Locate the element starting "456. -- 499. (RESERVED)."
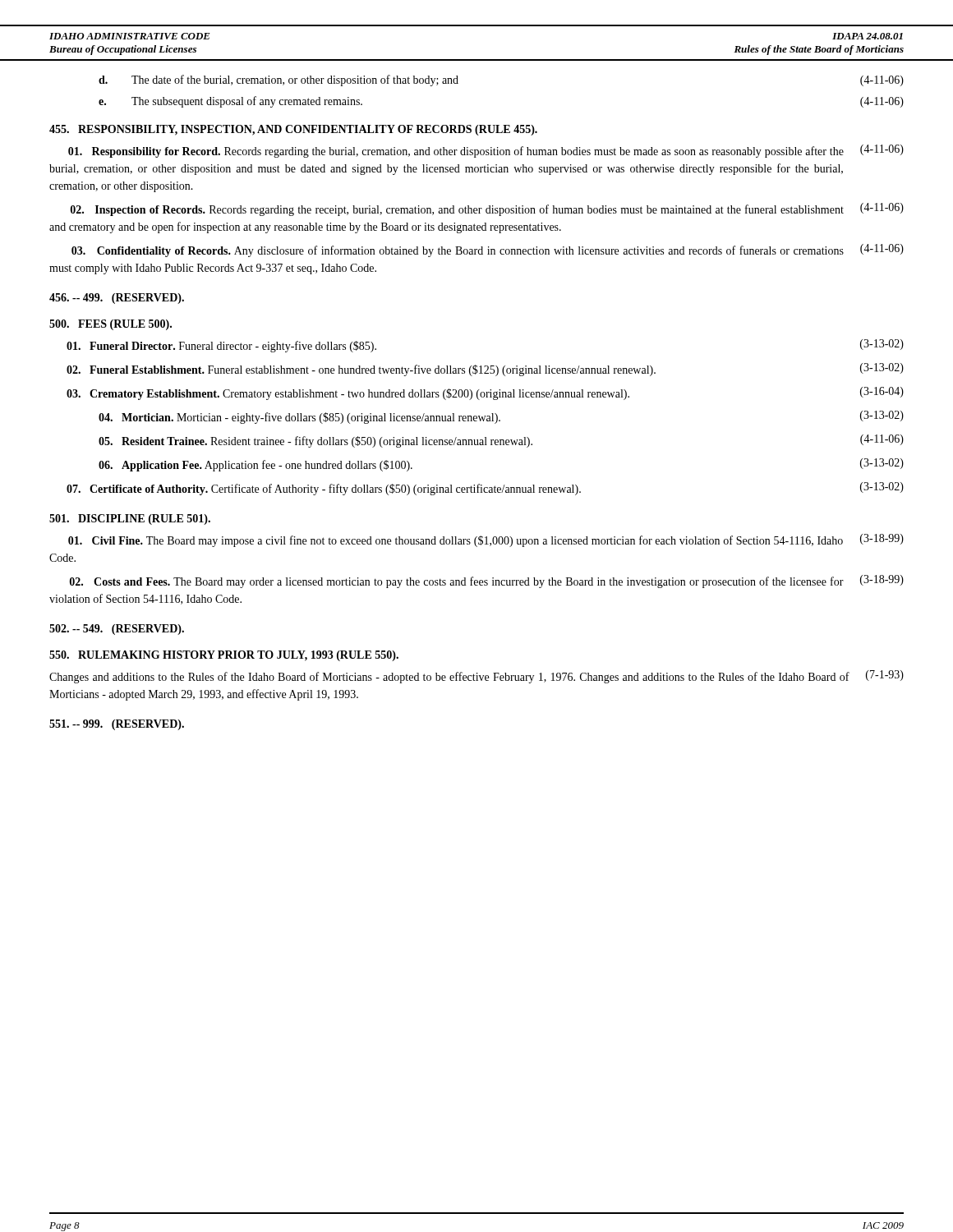Viewport: 953px width, 1232px height. (x=117, y=298)
